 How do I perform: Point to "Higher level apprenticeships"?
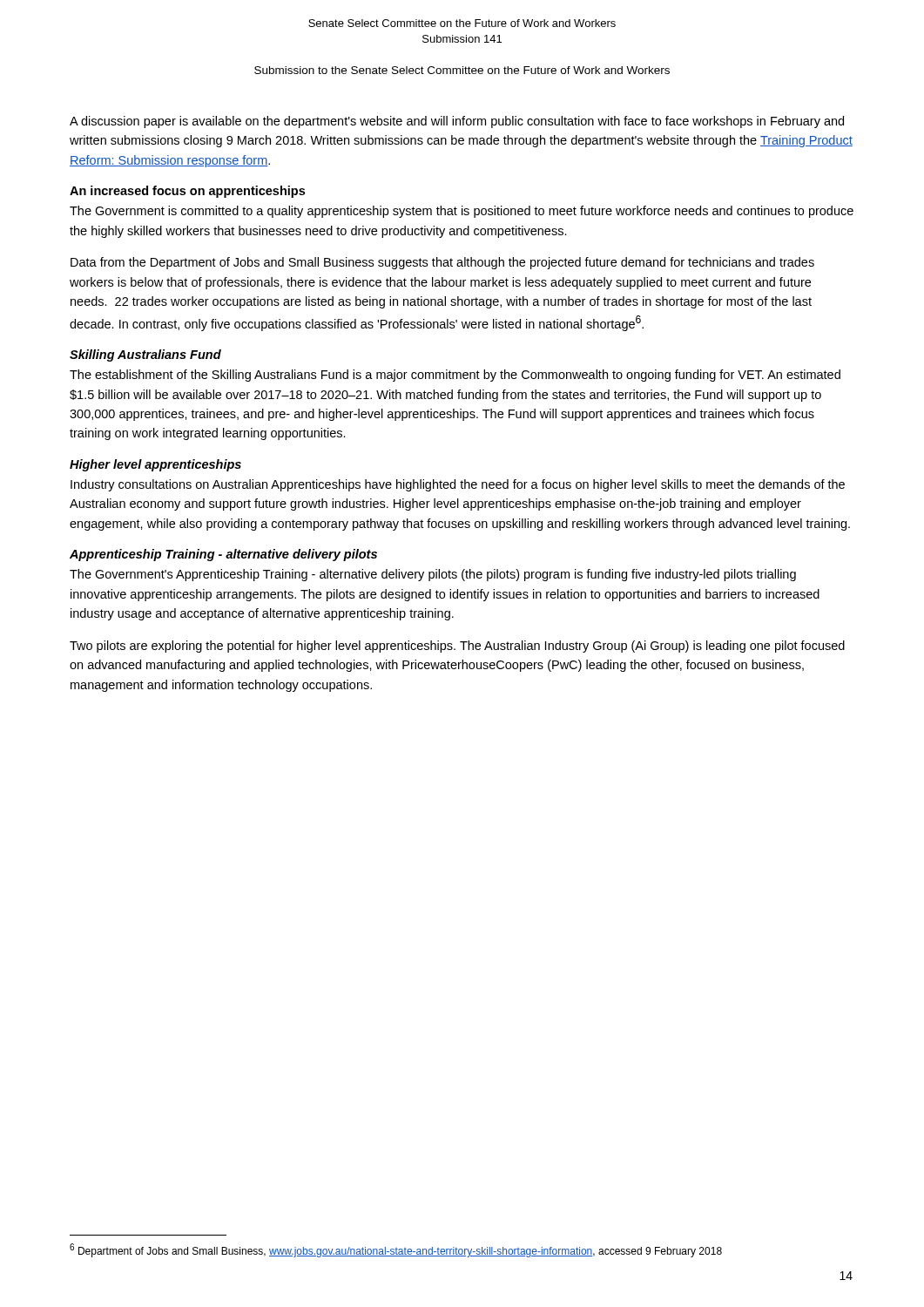(156, 464)
